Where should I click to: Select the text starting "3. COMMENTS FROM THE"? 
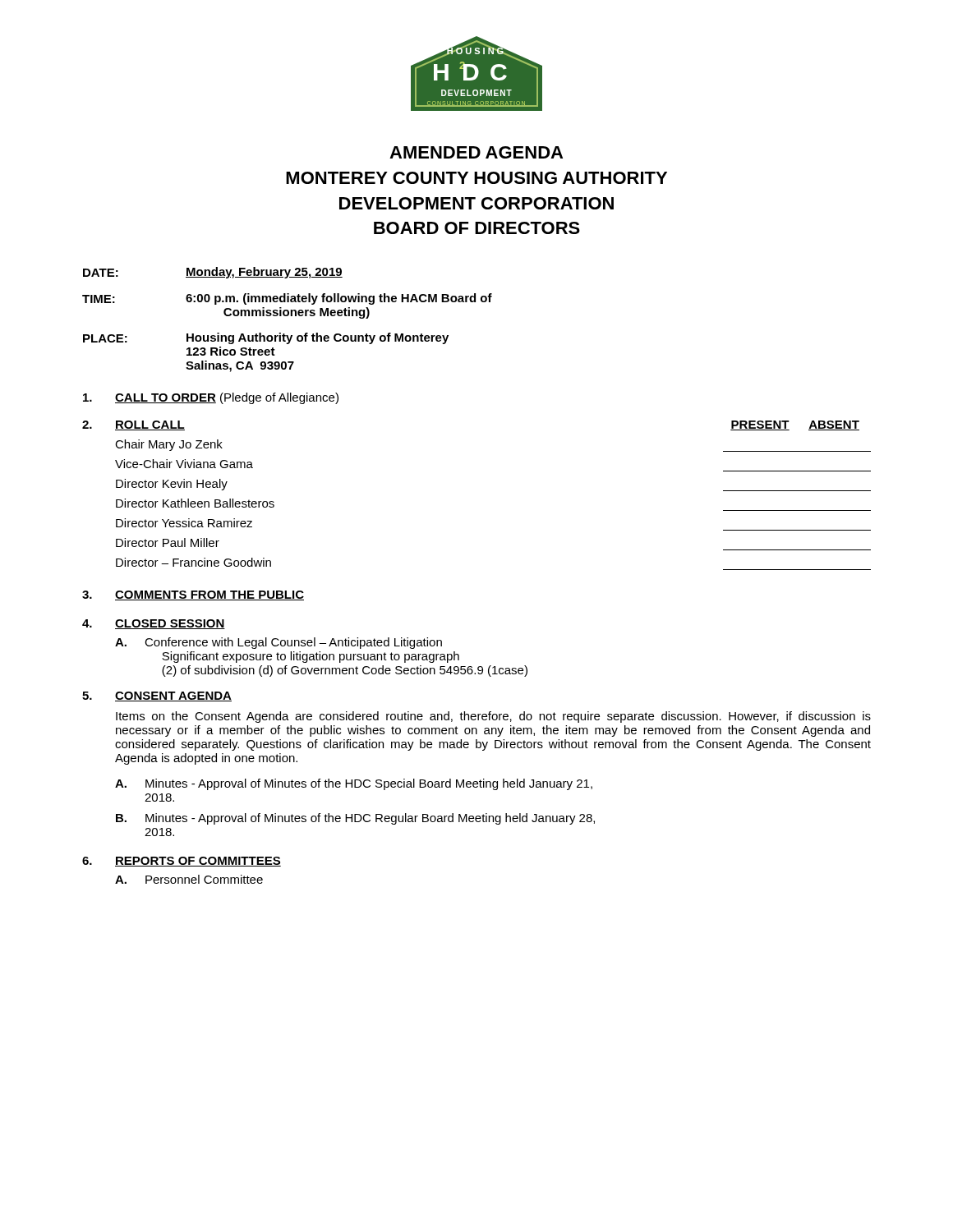[x=193, y=594]
